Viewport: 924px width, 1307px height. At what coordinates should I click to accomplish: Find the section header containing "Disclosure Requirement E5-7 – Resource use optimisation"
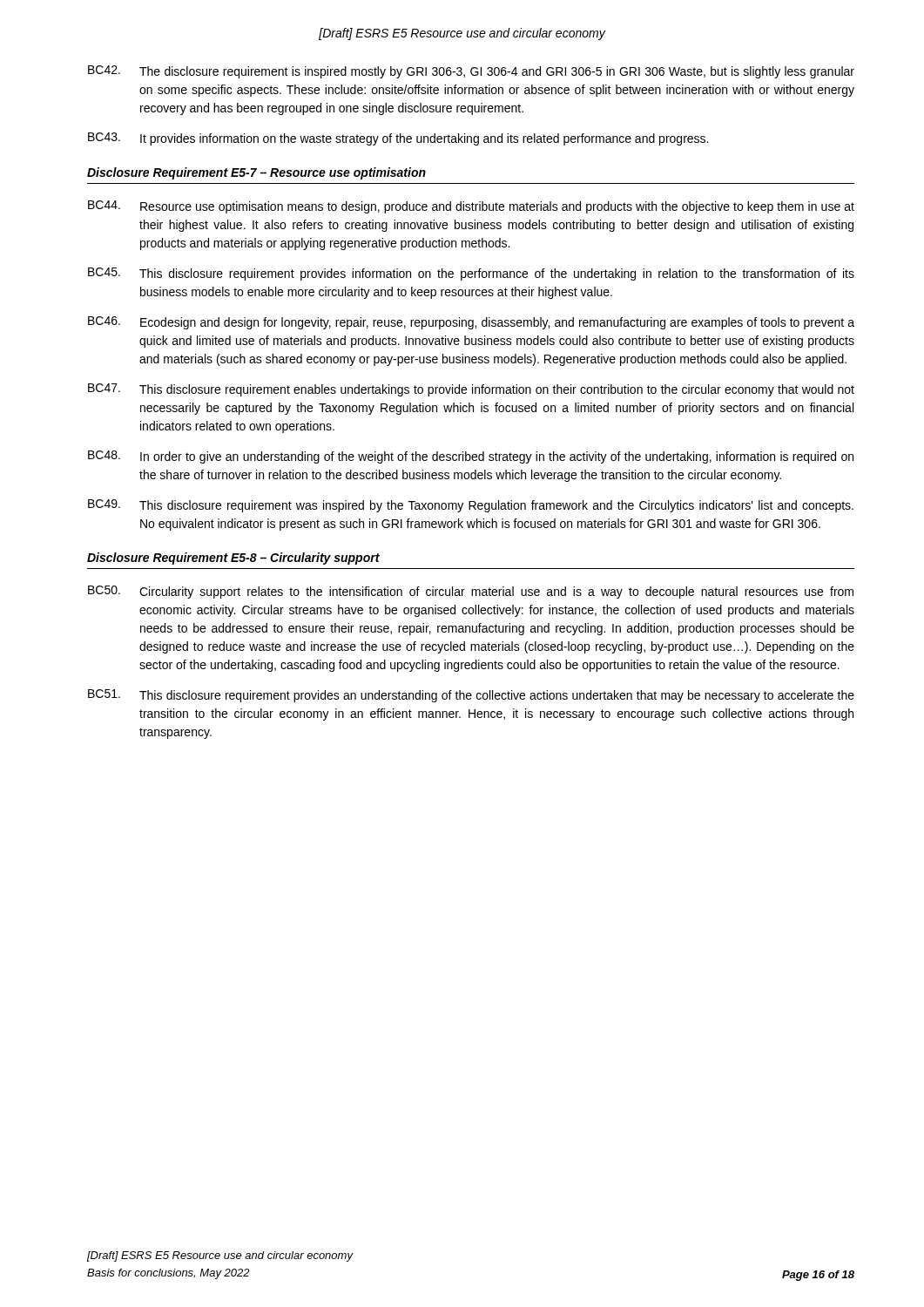(x=257, y=173)
